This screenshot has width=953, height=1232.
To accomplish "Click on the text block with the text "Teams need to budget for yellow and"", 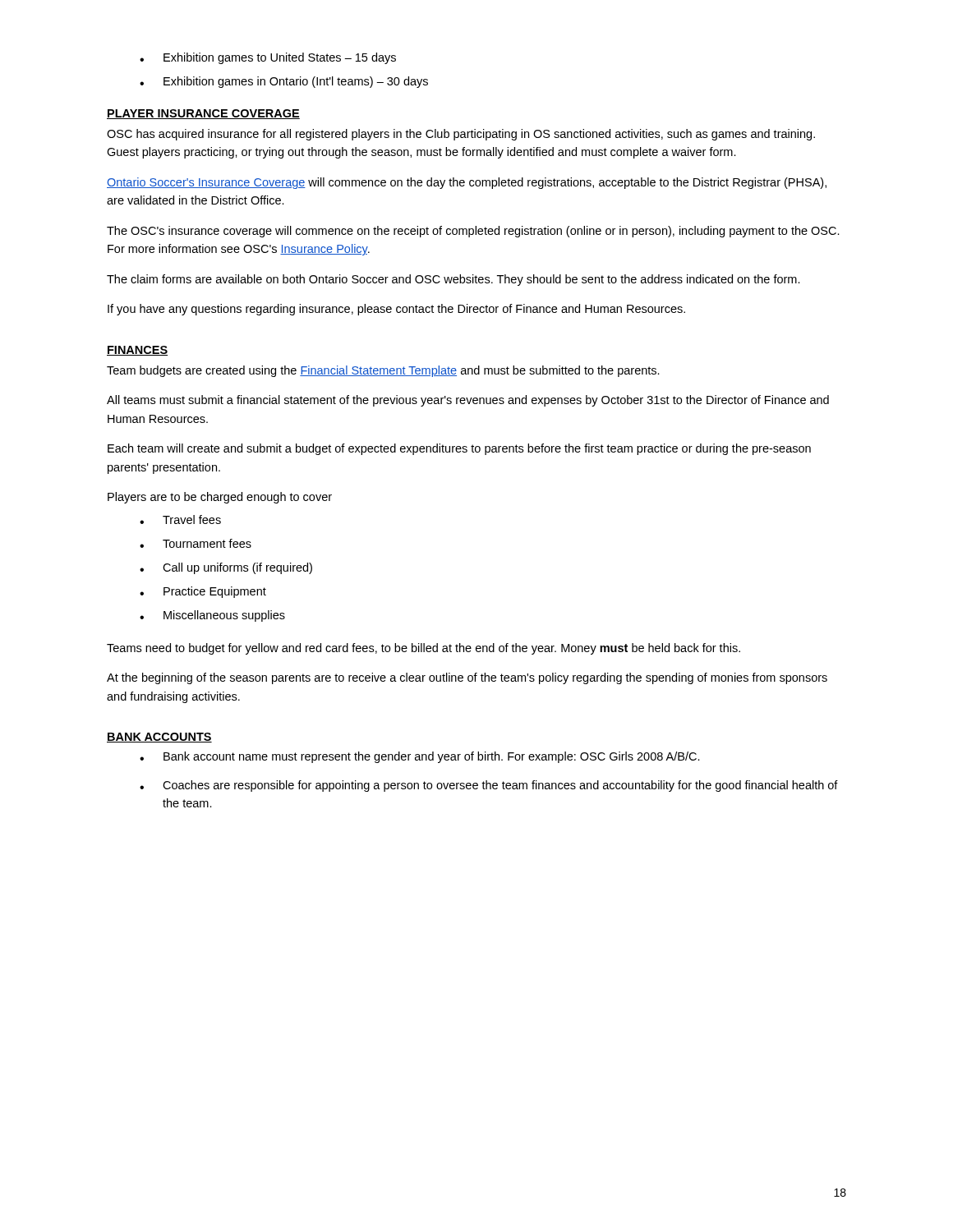I will pyautogui.click(x=424, y=648).
